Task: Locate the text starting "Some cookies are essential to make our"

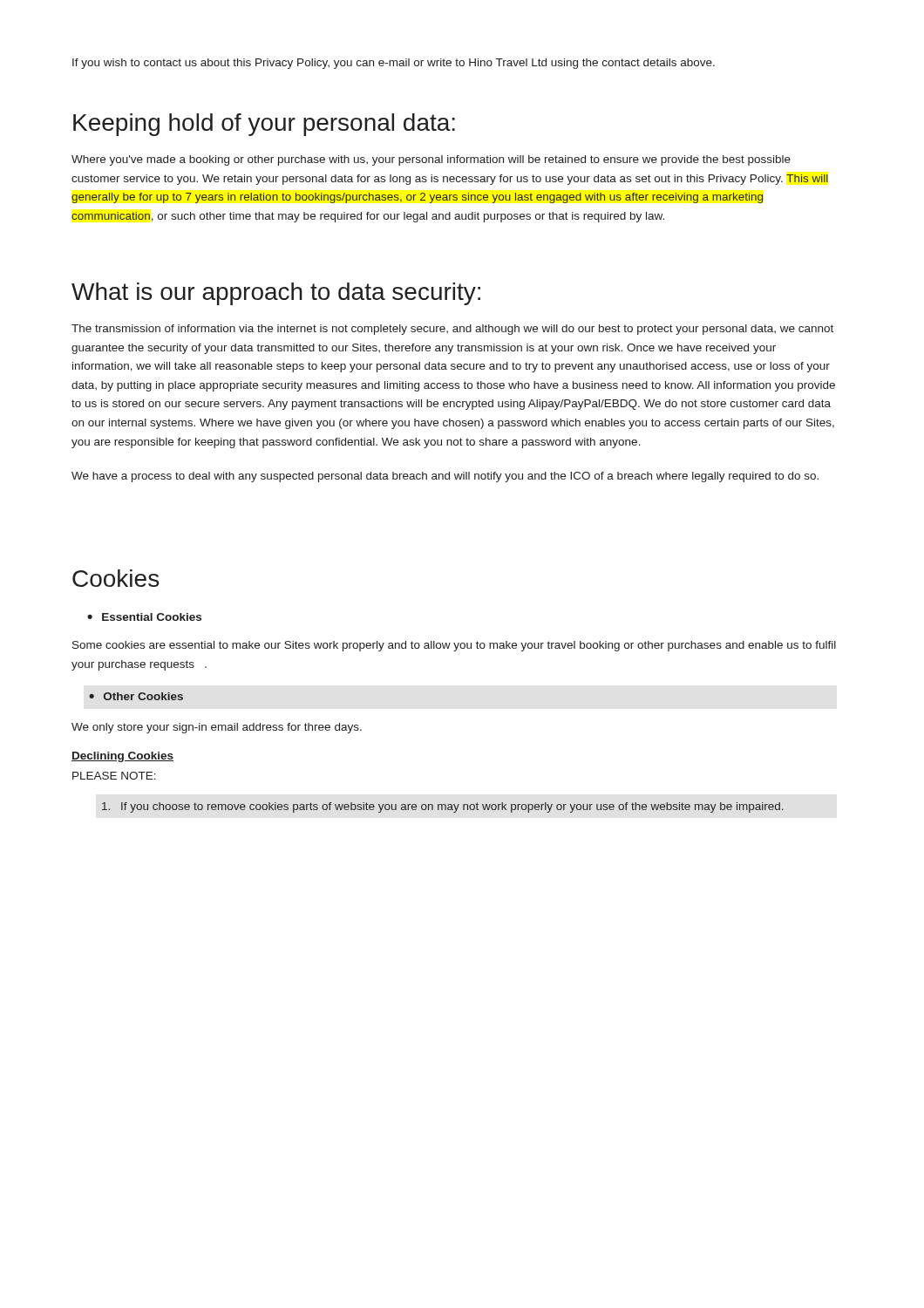Action: (454, 655)
